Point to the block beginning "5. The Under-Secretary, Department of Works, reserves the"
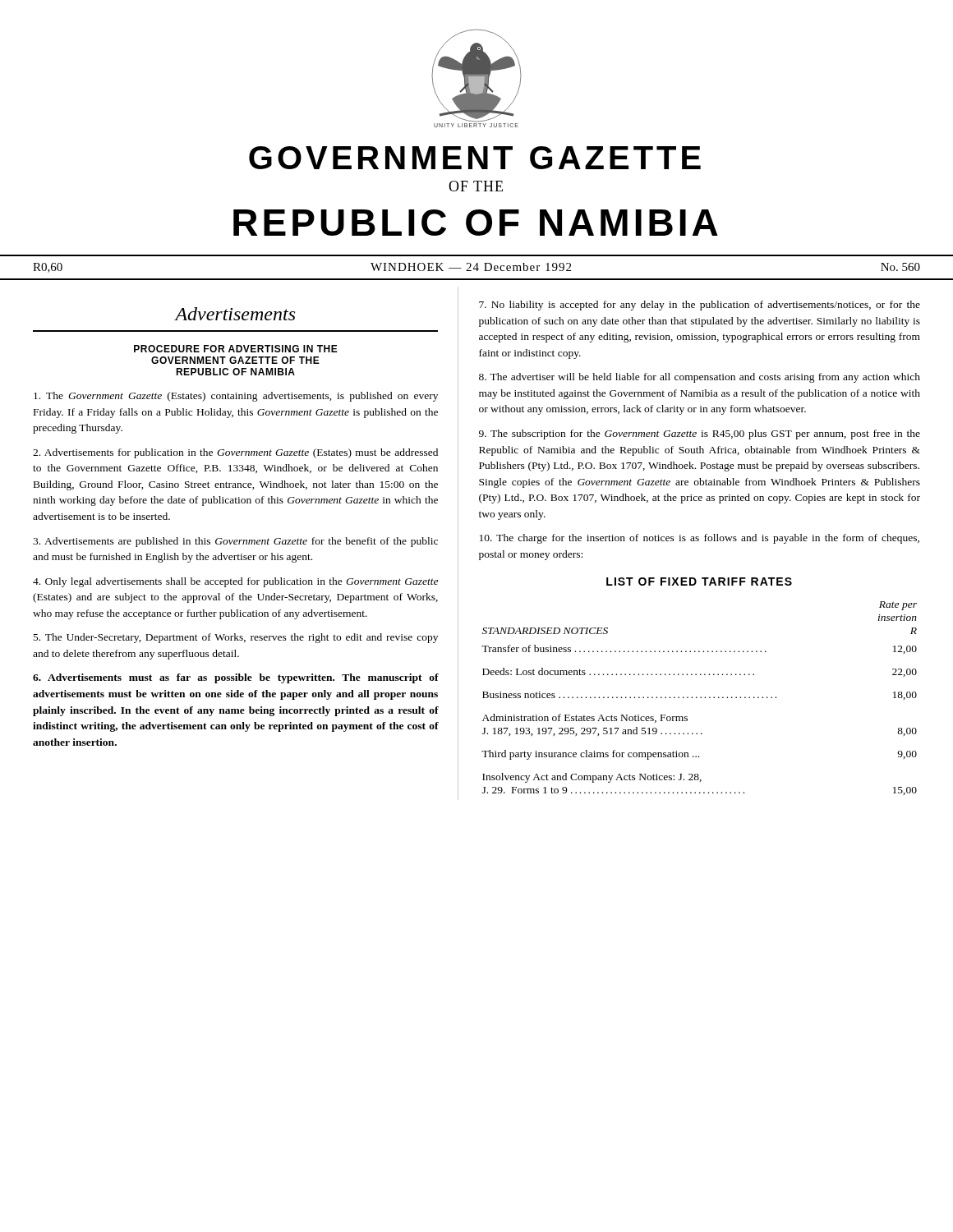This screenshot has width=953, height=1232. 236,645
